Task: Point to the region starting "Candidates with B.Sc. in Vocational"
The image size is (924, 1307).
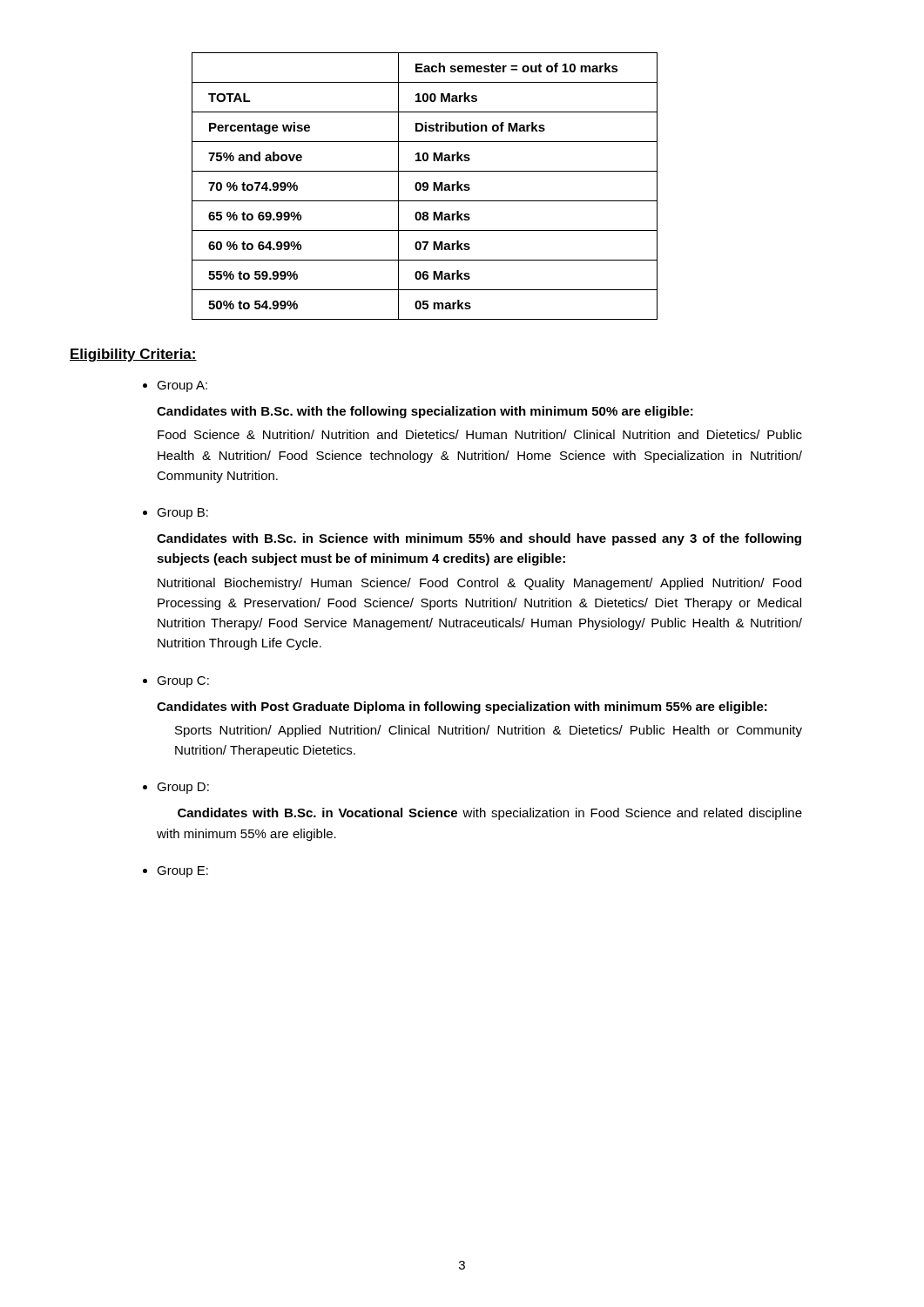Action: (x=479, y=823)
